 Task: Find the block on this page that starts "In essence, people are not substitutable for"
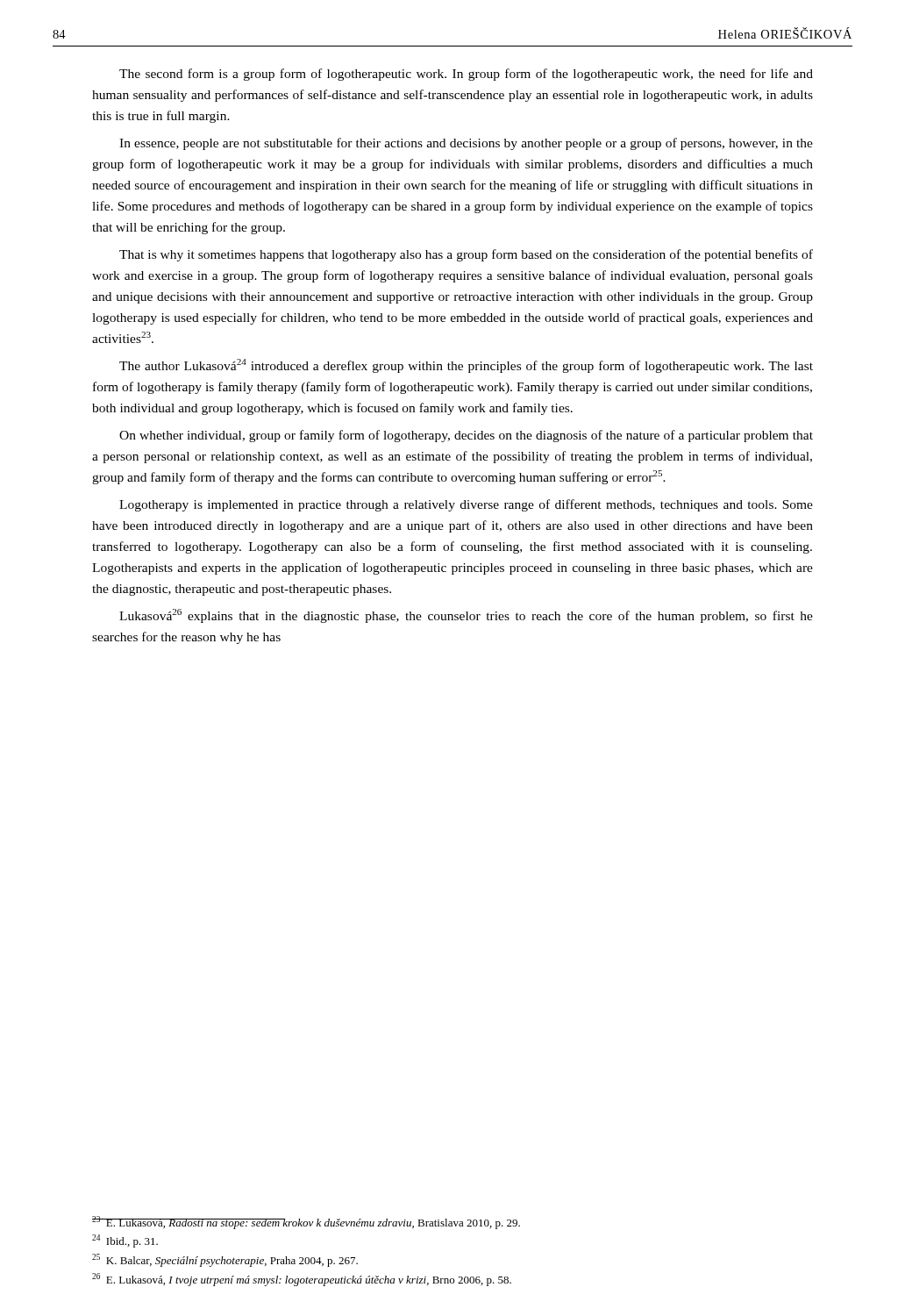pyautogui.click(x=452, y=185)
